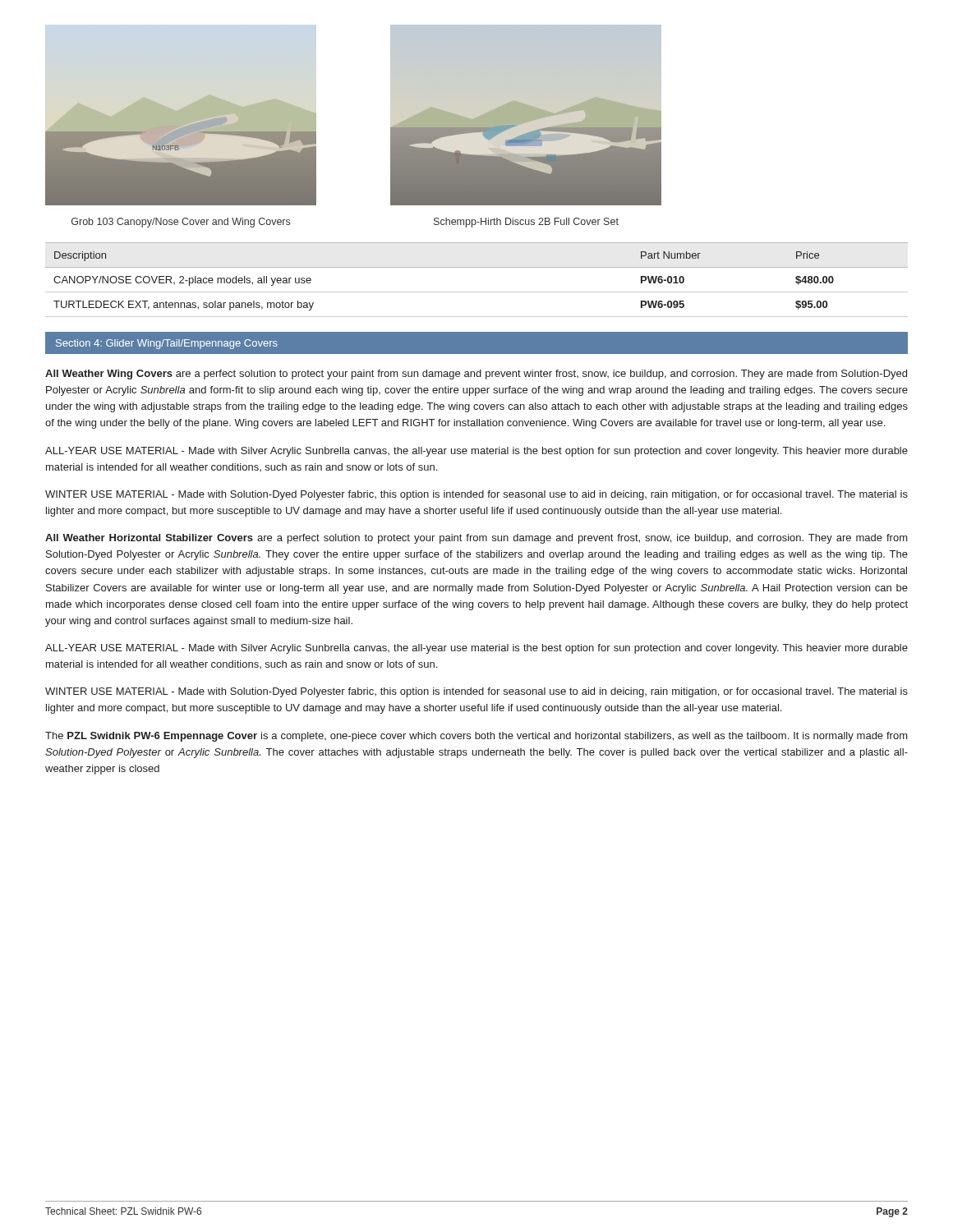Point to the block beginning "All Weather Wing Covers are"

[x=476, y=398]
